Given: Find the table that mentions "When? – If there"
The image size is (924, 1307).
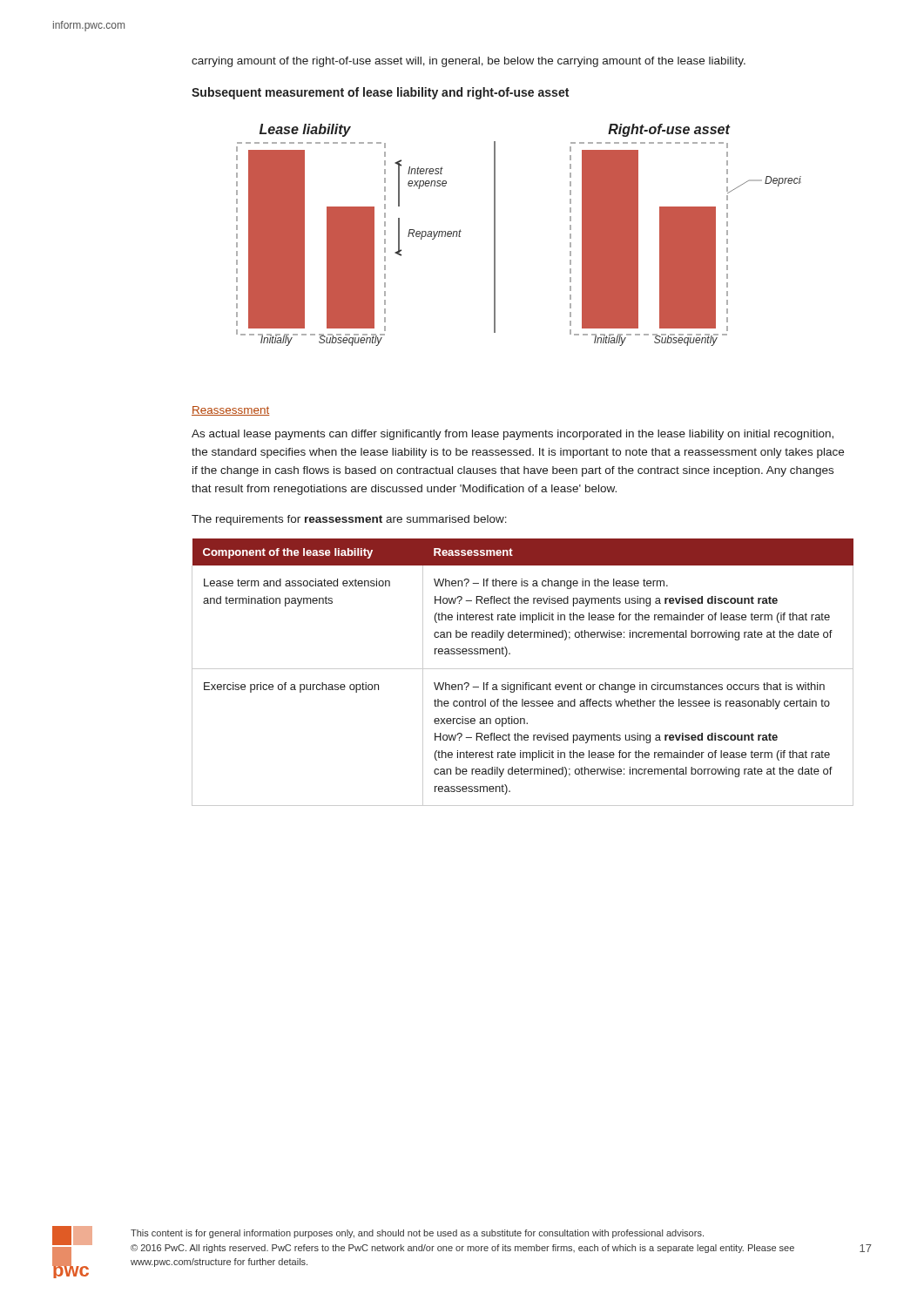Looking at the screenshot, I should (x=523, y=672).
